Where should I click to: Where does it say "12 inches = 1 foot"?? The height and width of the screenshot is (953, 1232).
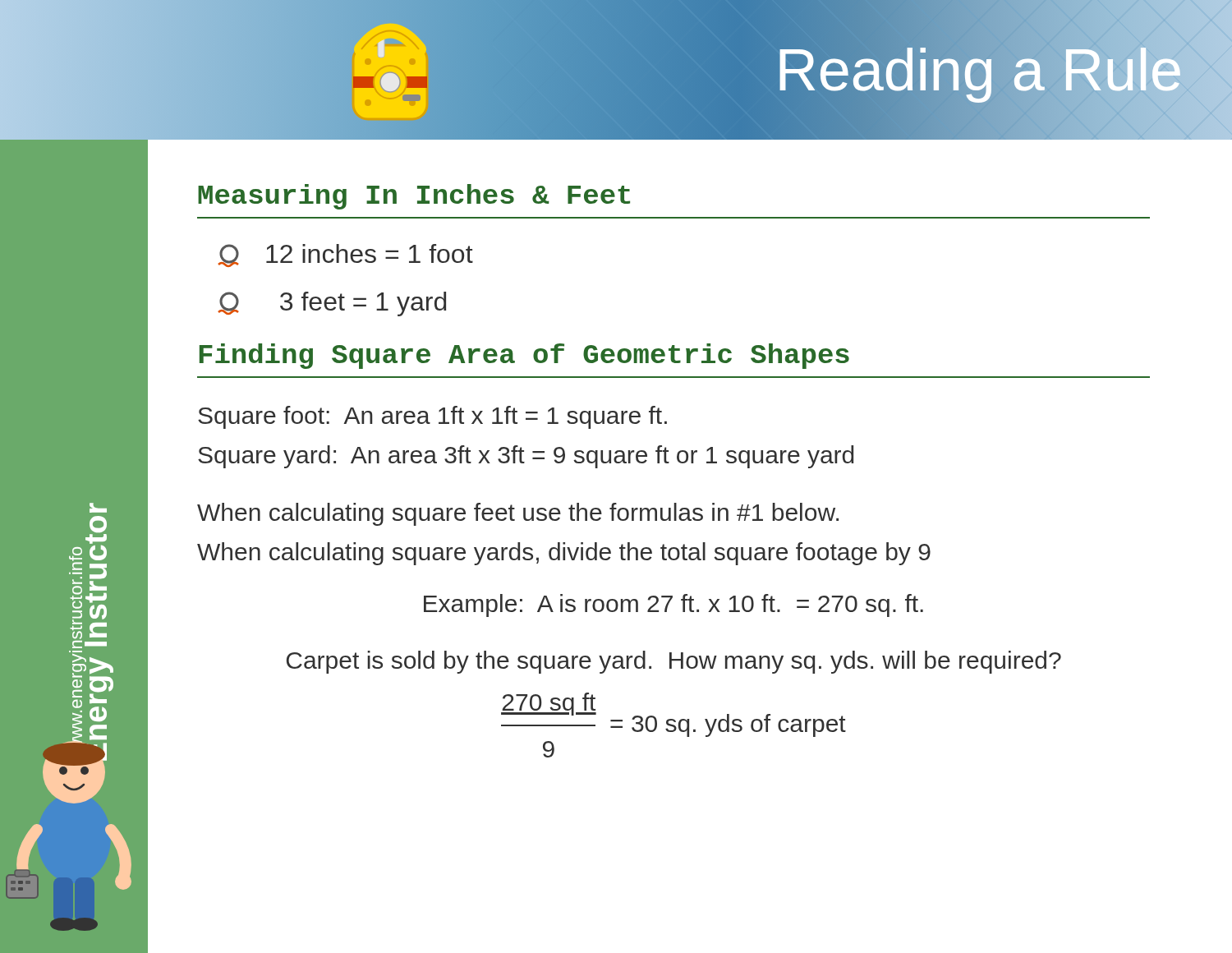tap(343, 254)
